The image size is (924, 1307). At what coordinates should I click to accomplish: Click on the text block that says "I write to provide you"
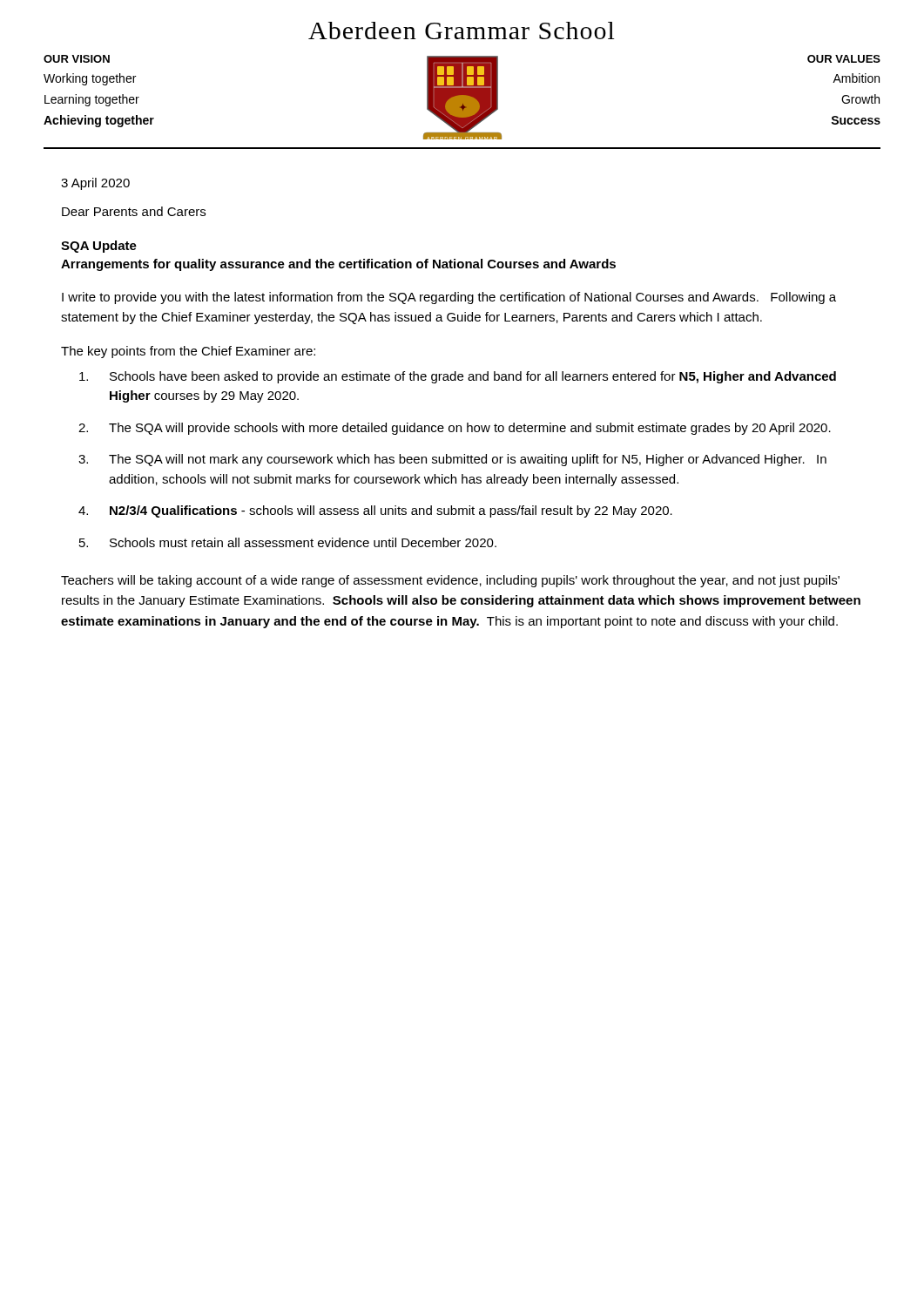pos(449,307)
